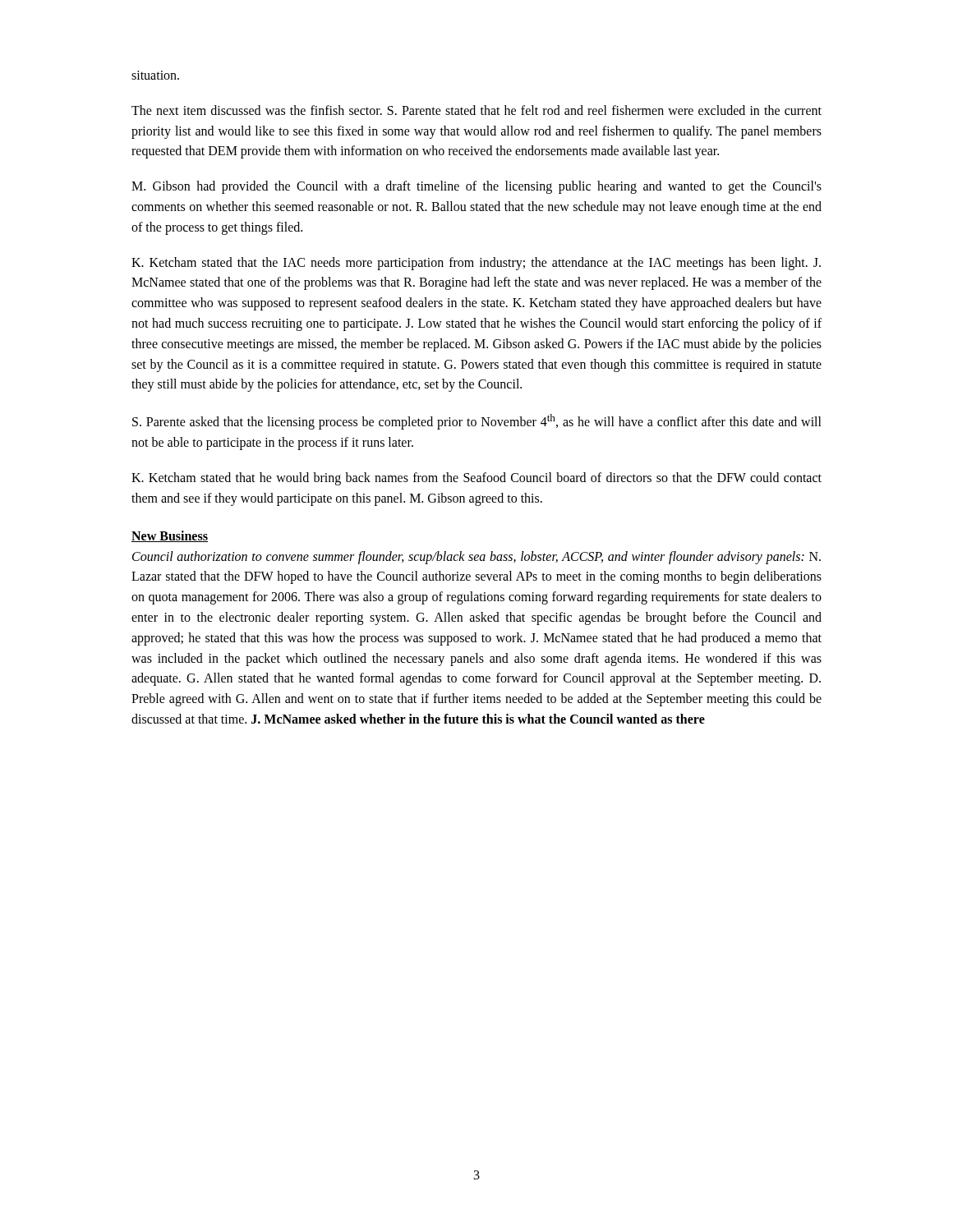Locate the block of text that opens with "M. Gibson had"
Viewport: 953px width, 1232px height.
tap(476, 207)
